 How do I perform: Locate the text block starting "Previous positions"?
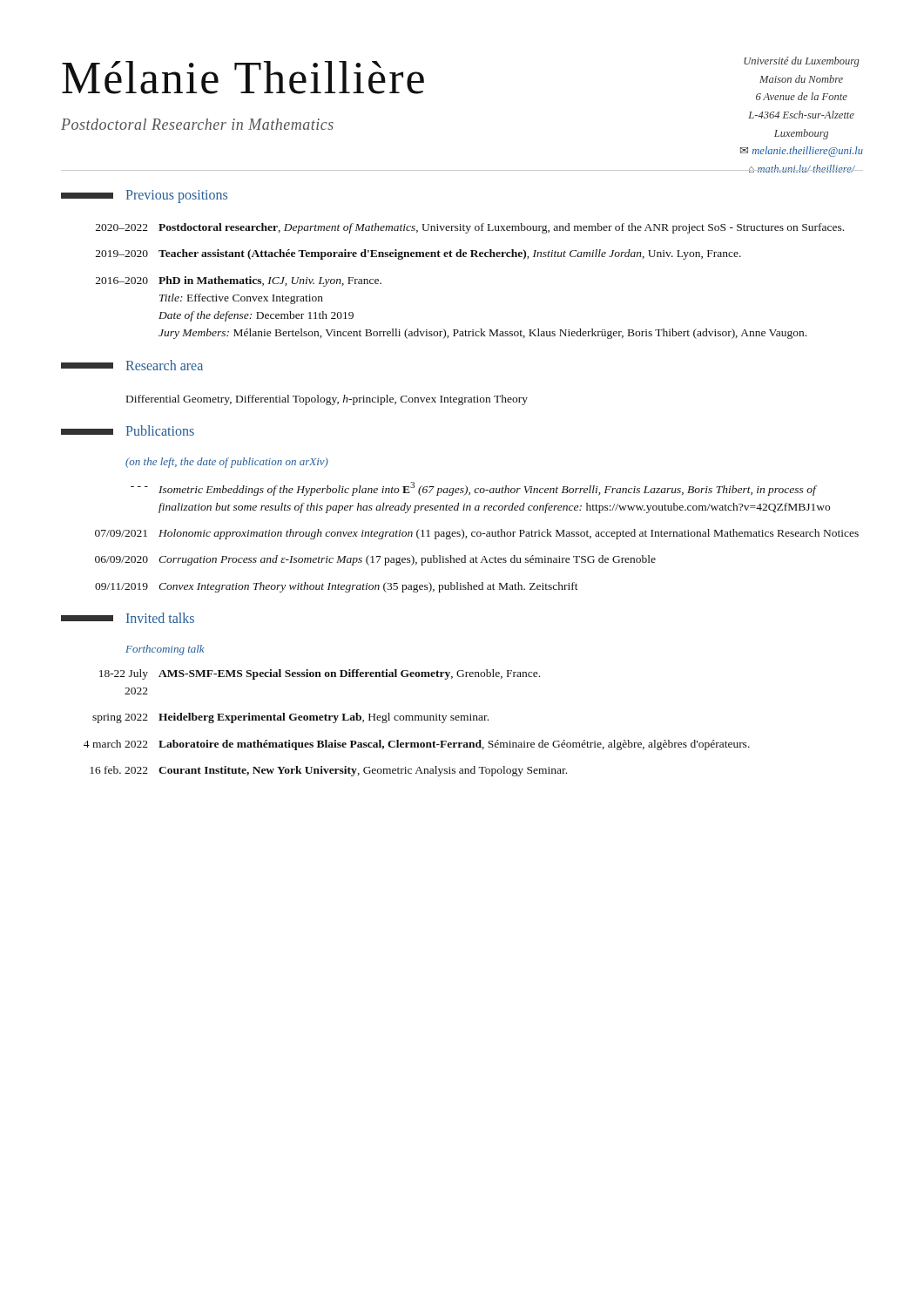144,196
